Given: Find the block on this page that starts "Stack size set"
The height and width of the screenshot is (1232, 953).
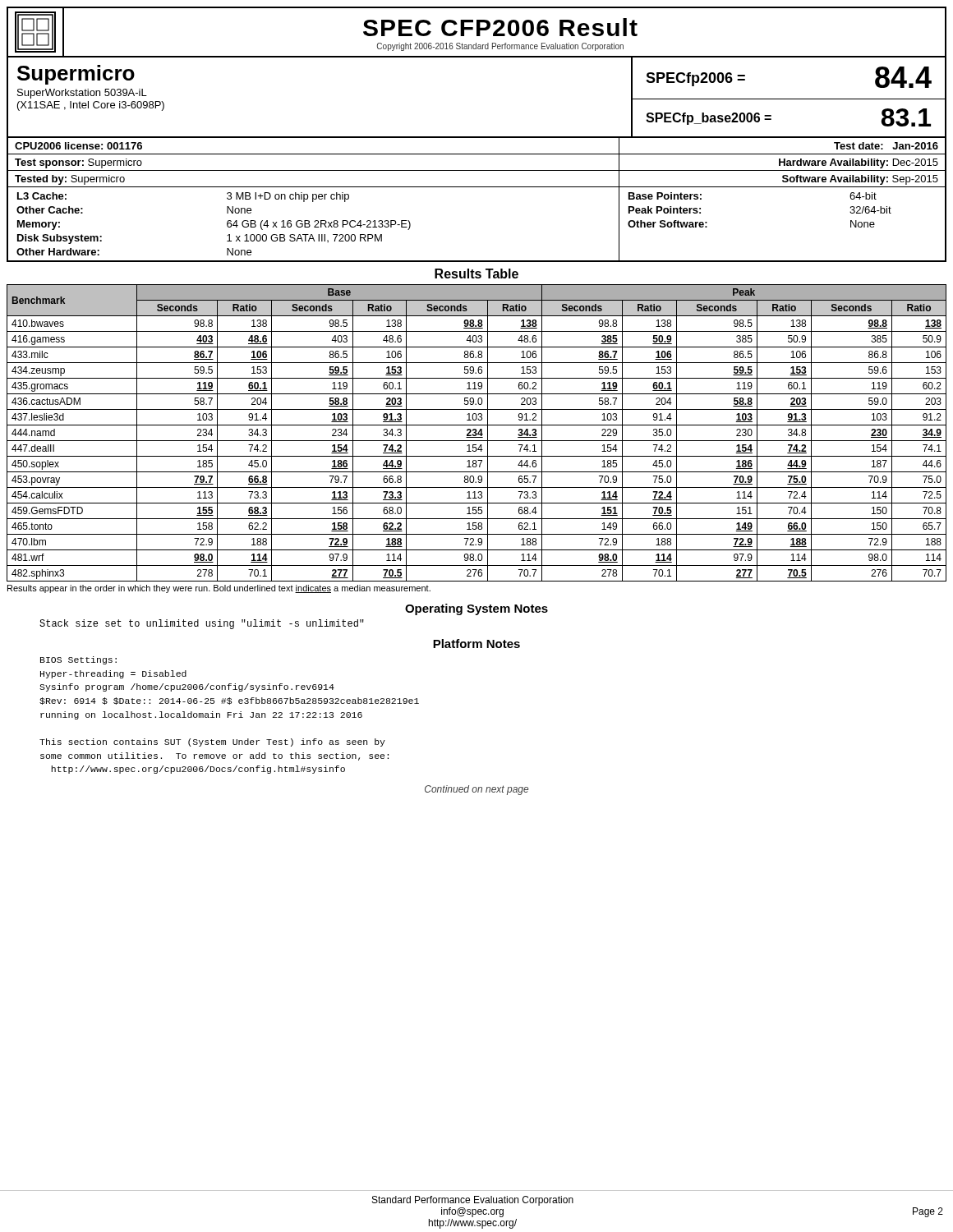Looking at the screenshot, I should click(x=202, y=624).
